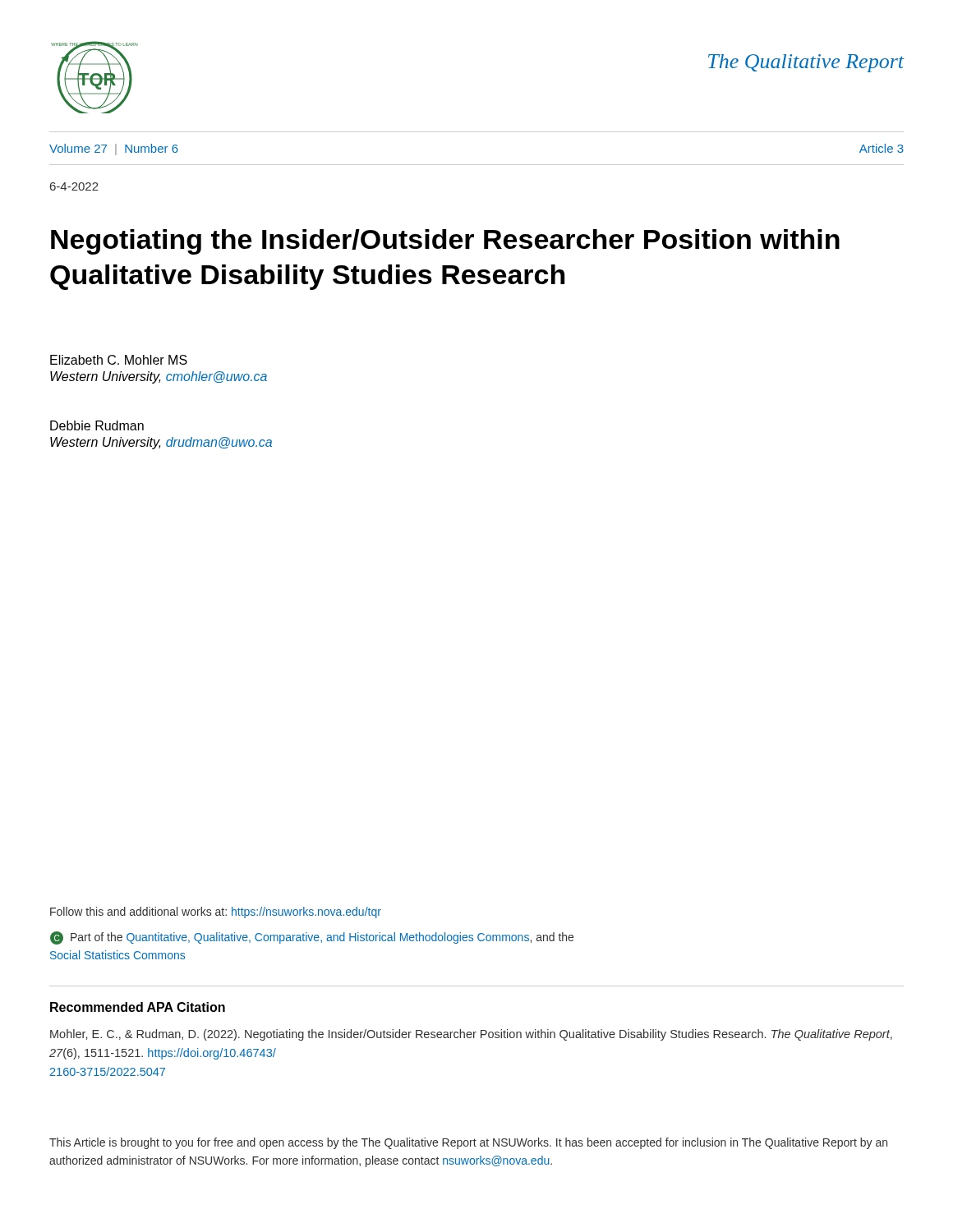This screenshot has height=1232, width=953.
Task: Click the passage that begins "This Article is brought"
Action: pos(469,1152)
